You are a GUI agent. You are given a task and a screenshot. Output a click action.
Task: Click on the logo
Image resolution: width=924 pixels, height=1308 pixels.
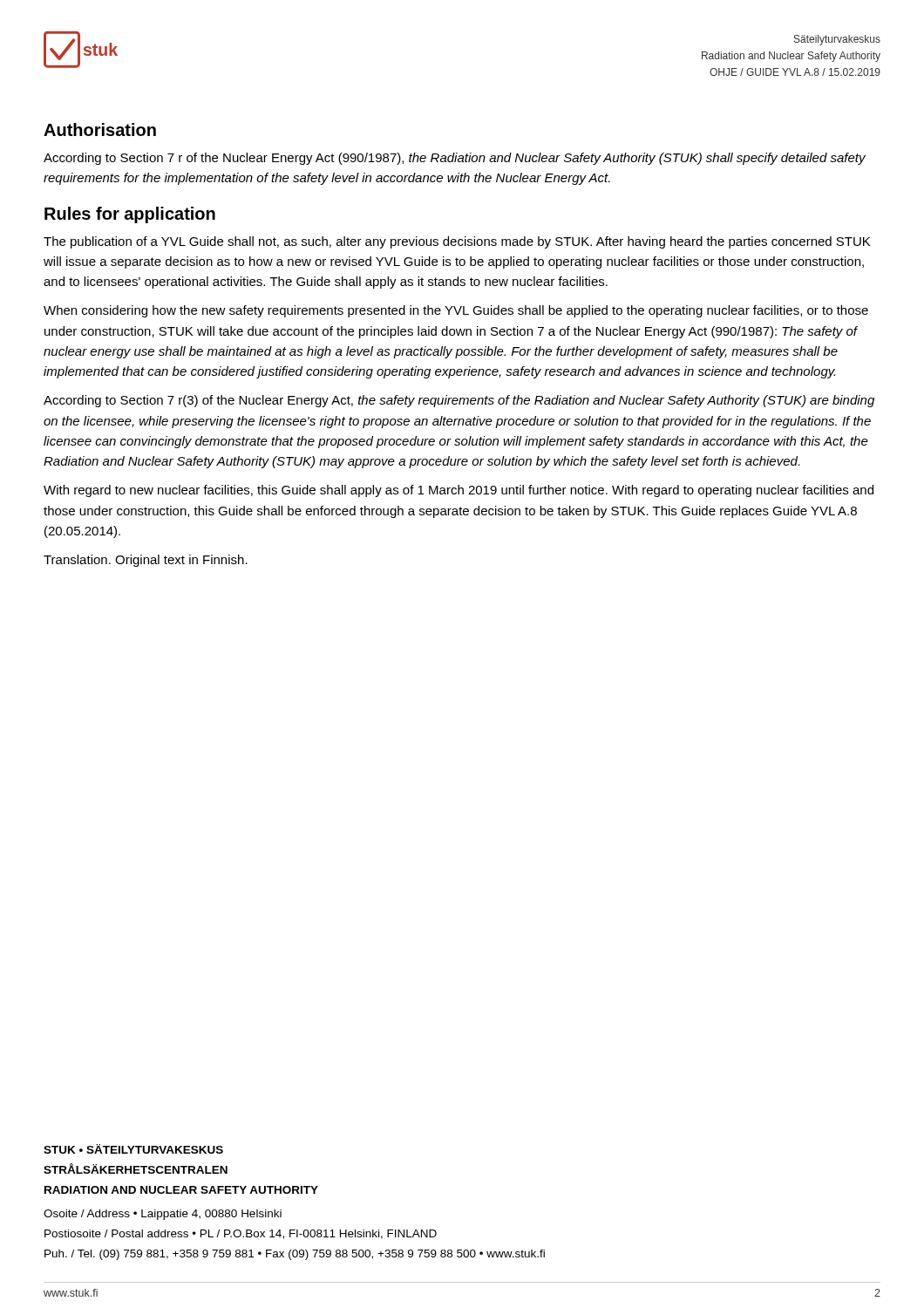point(83,52)
